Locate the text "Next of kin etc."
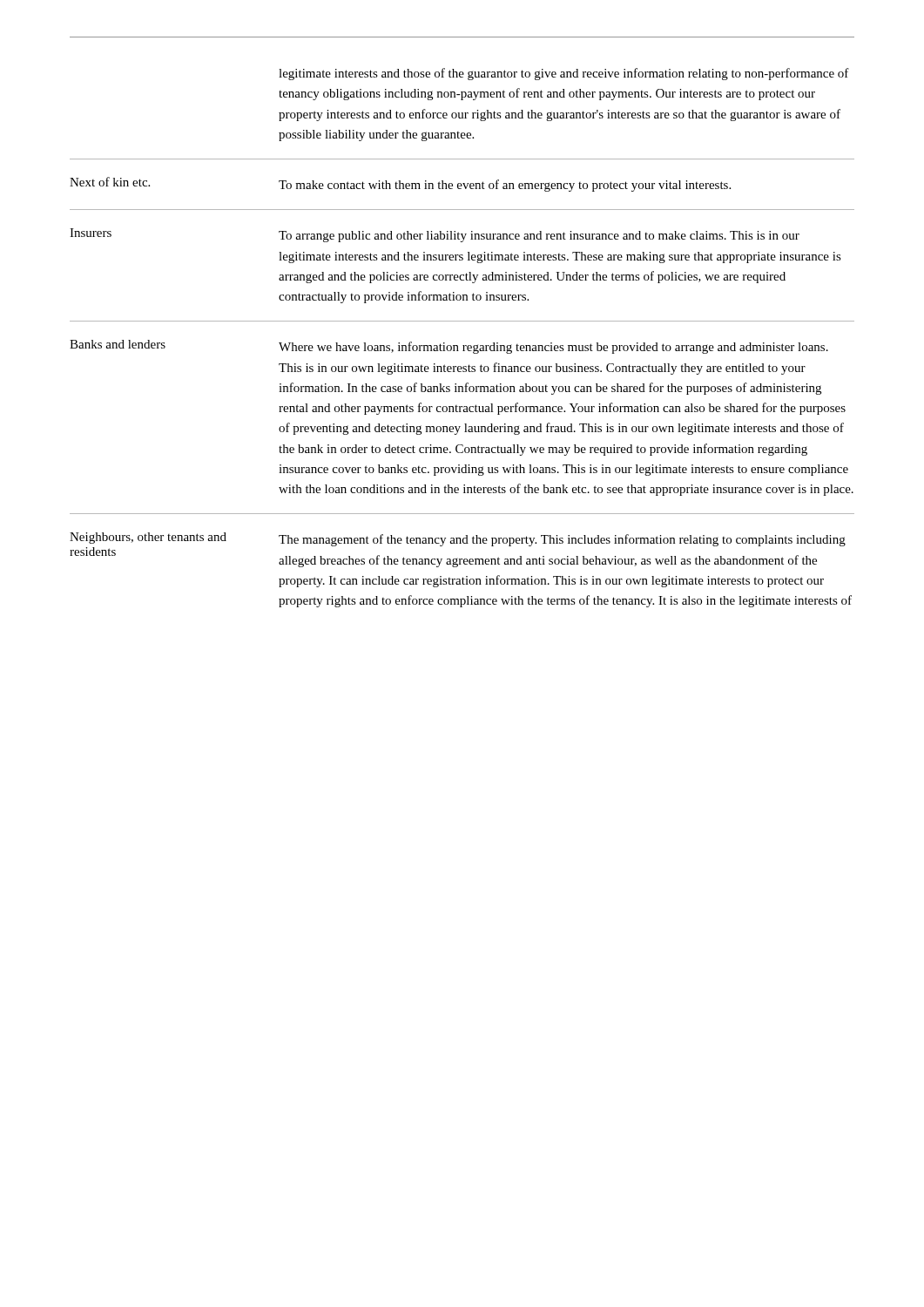 click(110, 182)
